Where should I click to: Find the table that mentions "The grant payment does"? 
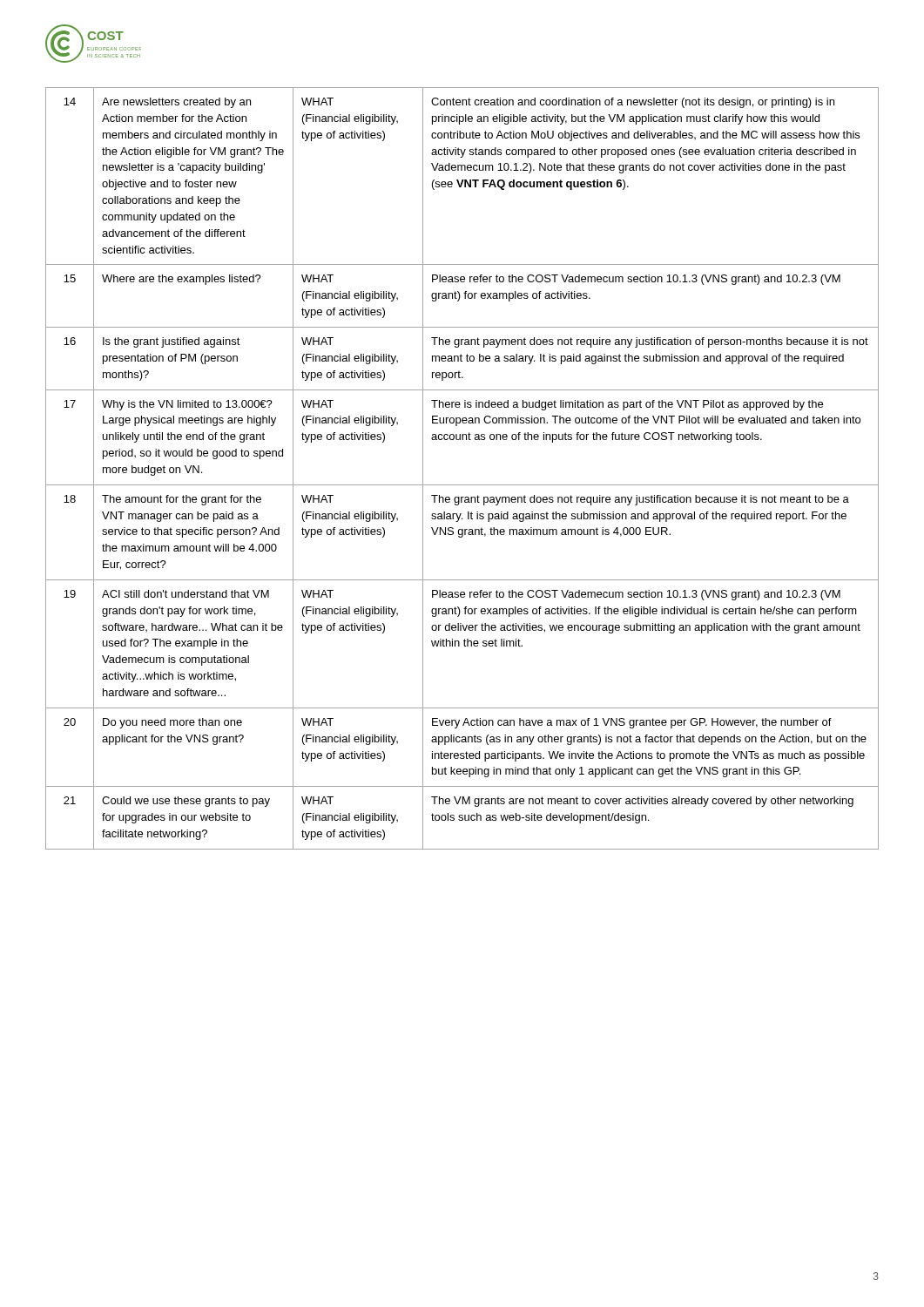(462, 468)
